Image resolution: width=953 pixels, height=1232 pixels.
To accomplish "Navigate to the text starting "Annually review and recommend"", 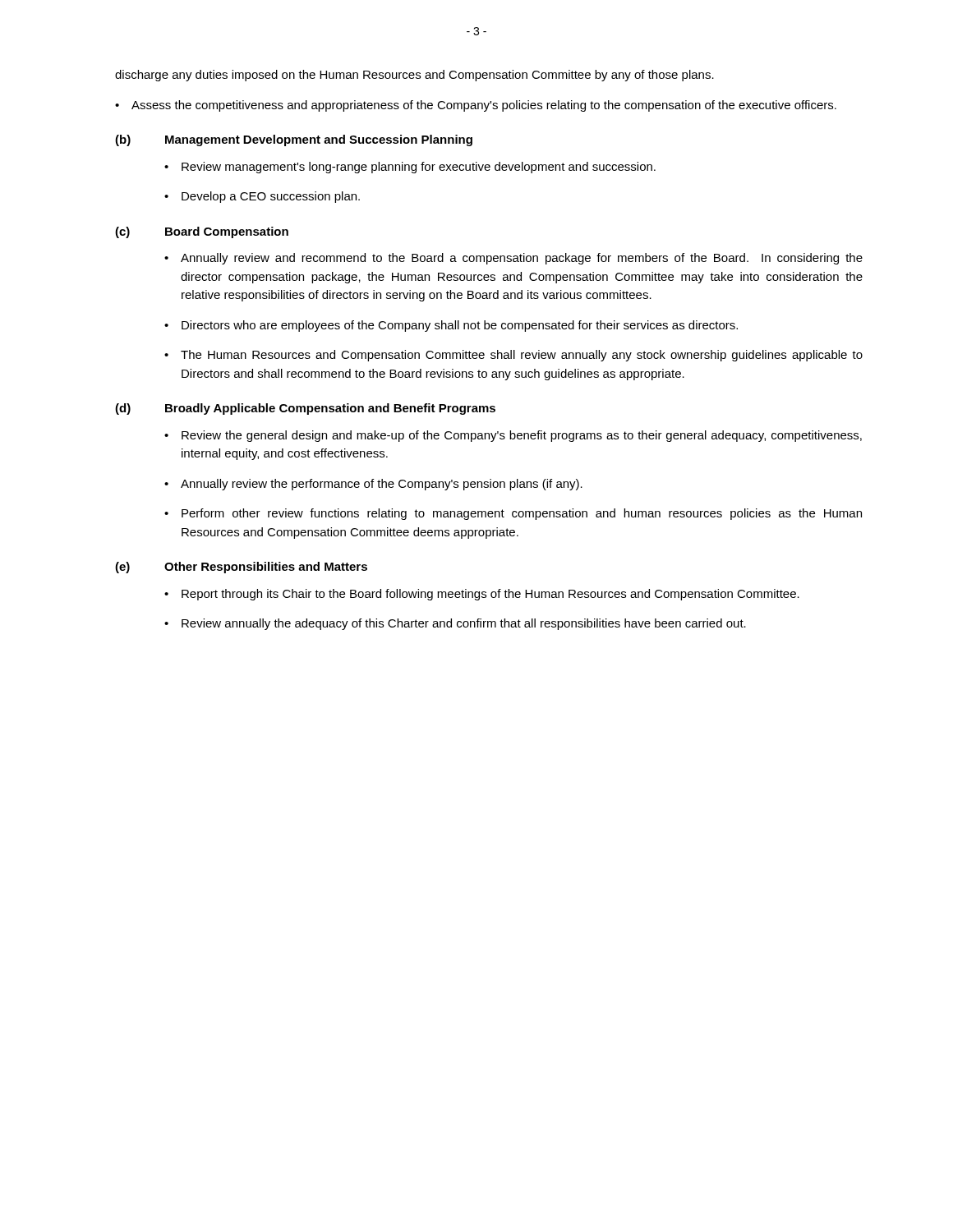I will [x=522, y=277].
